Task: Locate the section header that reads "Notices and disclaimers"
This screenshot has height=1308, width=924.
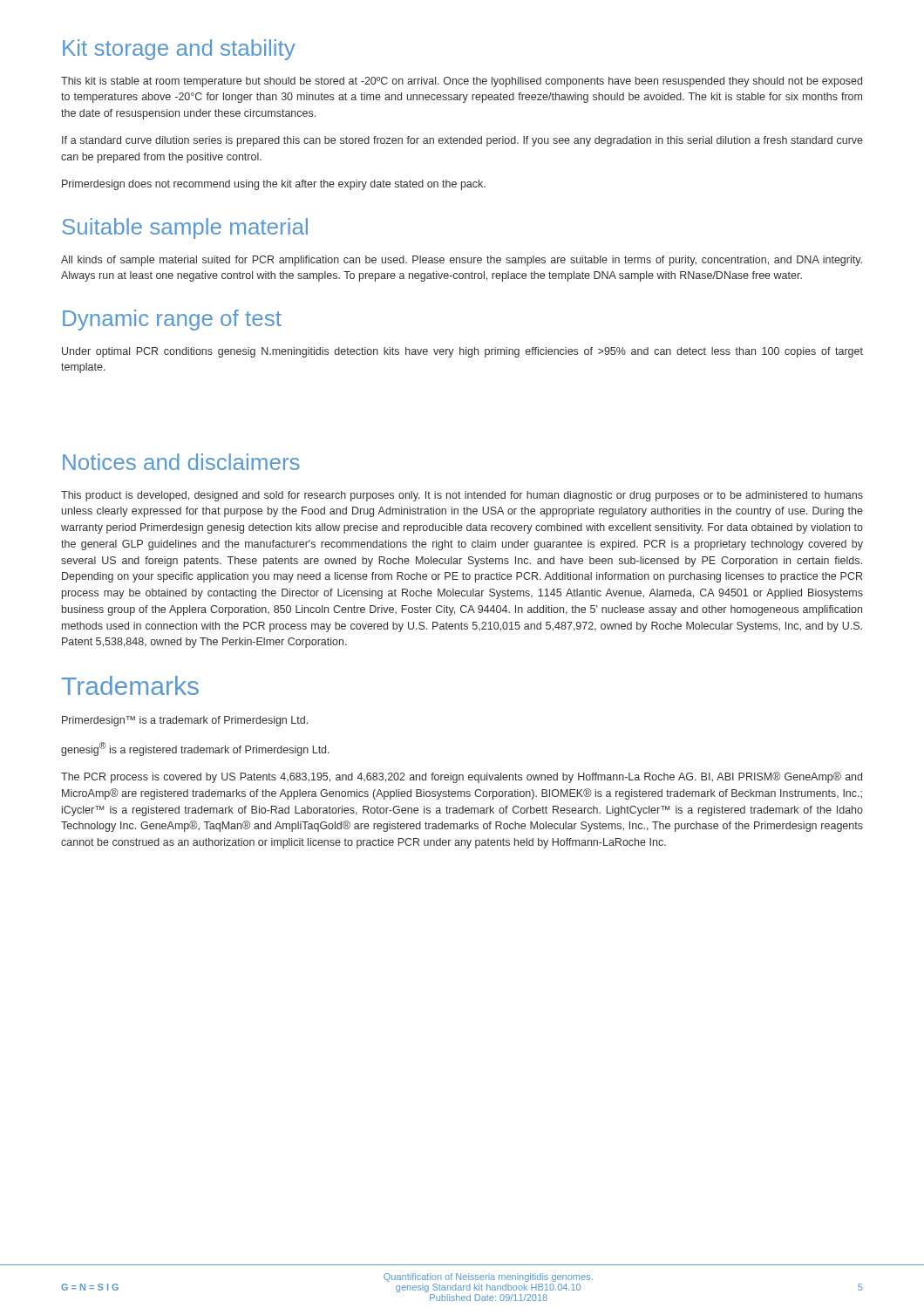Action: coord(181,462)
